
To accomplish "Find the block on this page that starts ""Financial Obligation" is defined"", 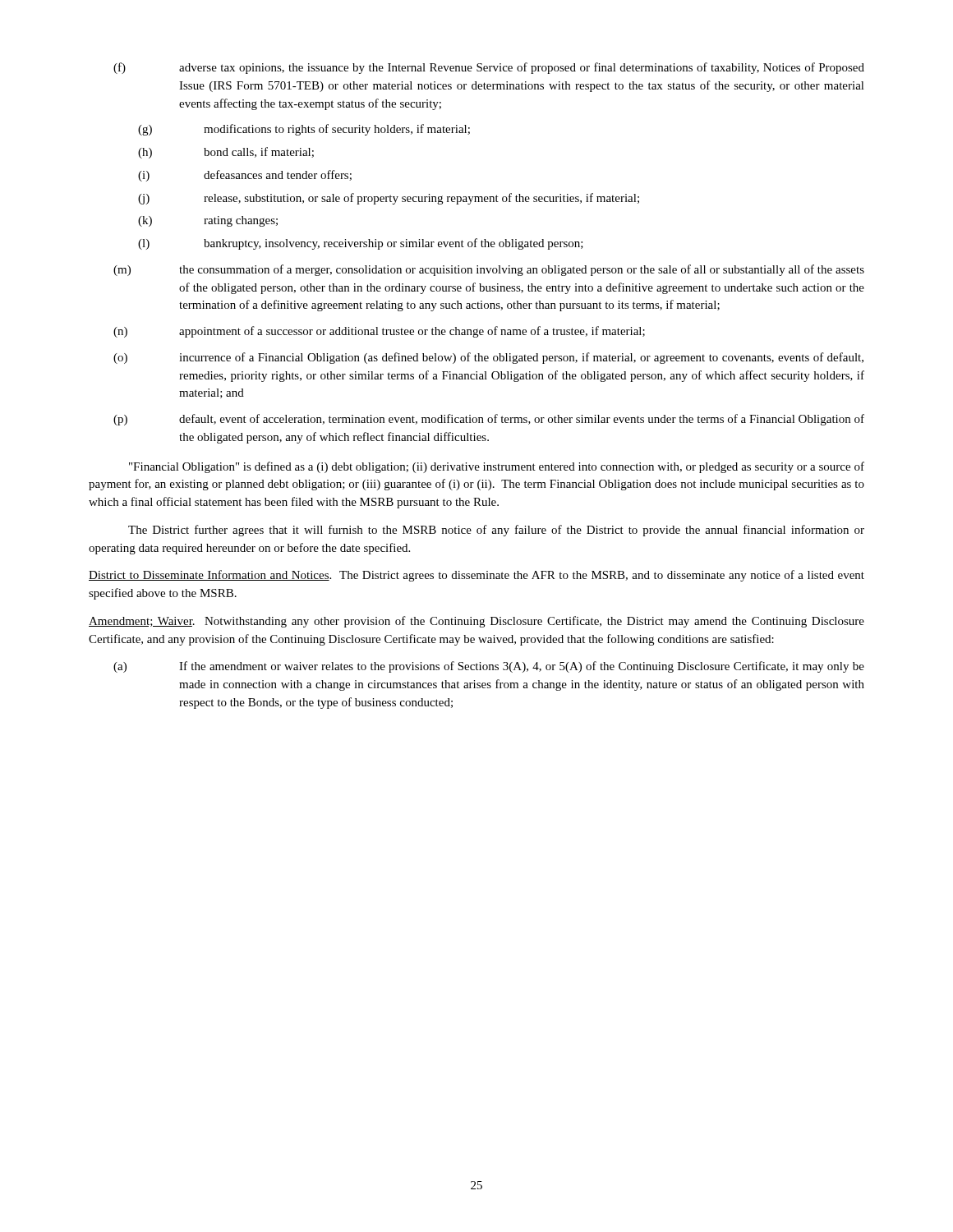I will [x=476, y=484].
